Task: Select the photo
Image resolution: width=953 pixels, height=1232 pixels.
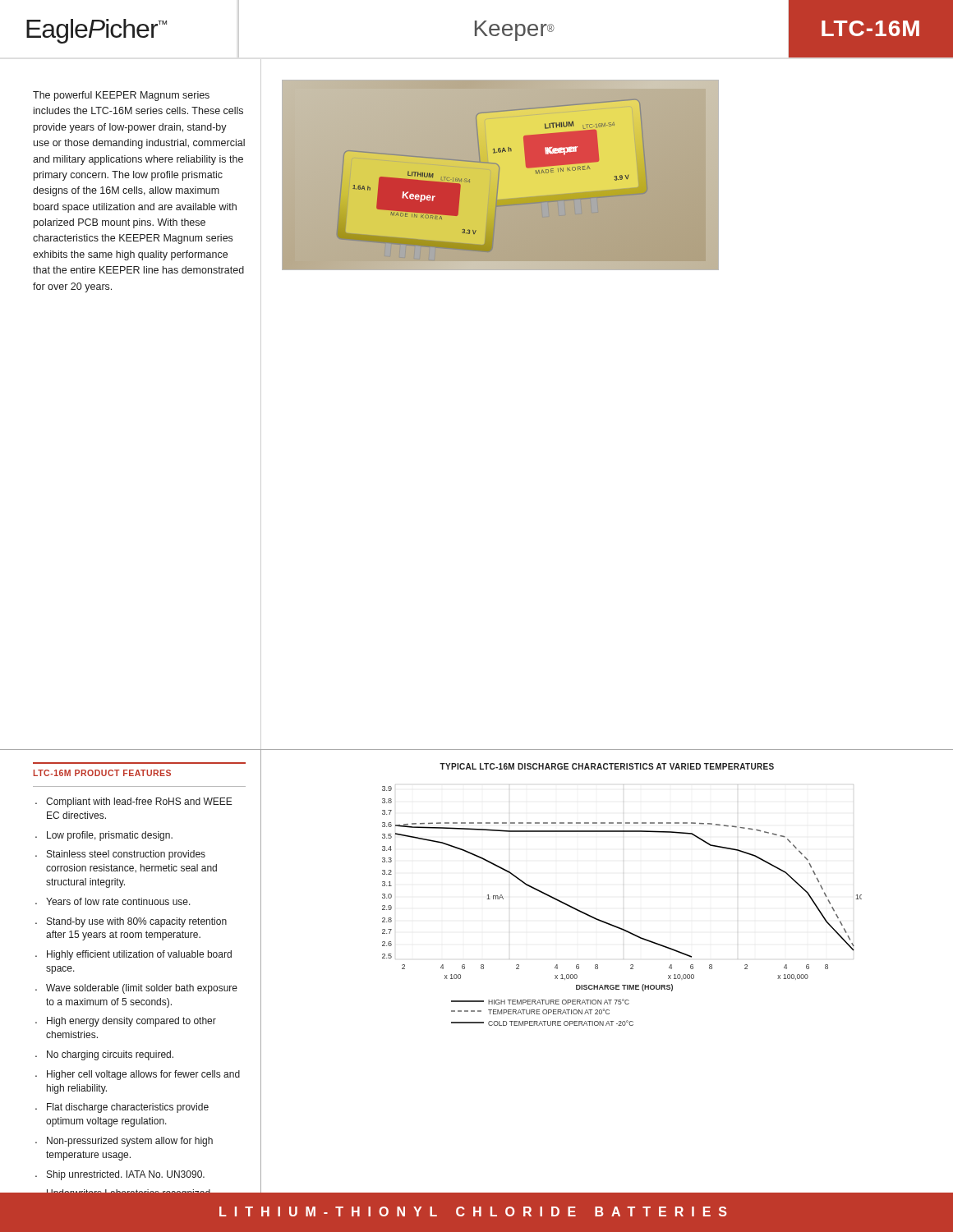Action: point(500,175)
